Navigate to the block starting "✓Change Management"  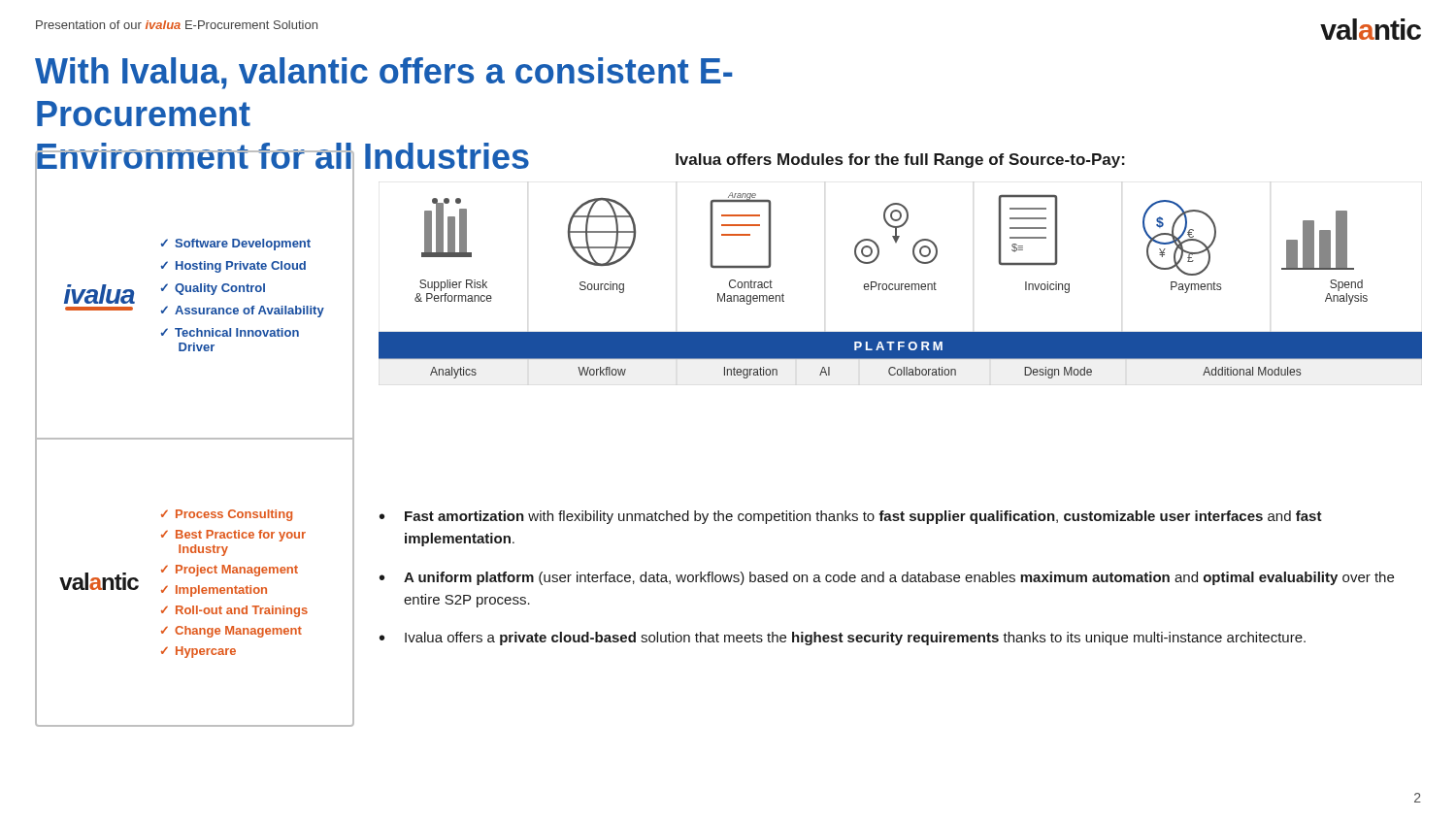pos(230,630)
